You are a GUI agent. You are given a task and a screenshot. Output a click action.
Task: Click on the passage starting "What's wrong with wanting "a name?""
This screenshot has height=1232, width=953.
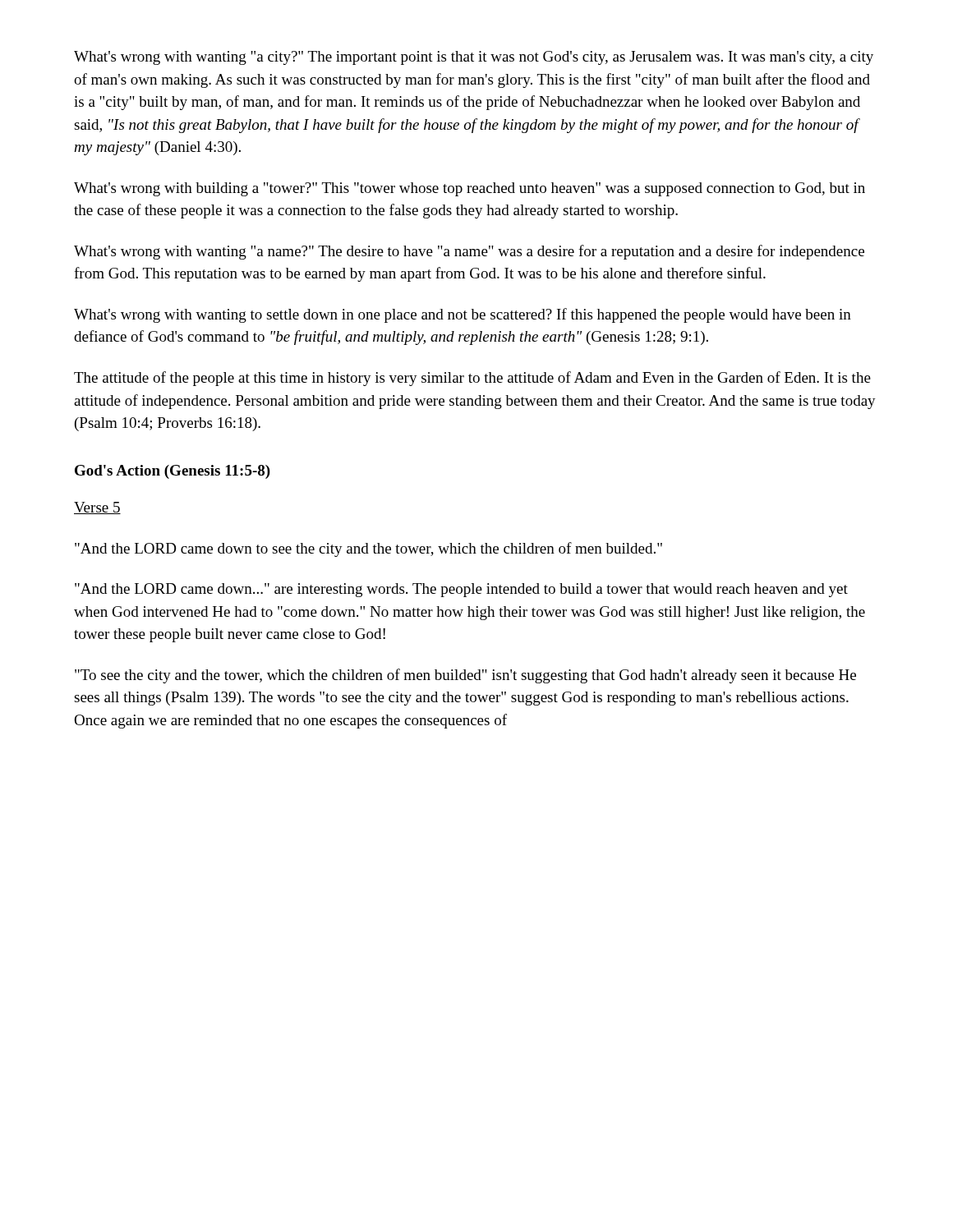(x=469, y=262)
